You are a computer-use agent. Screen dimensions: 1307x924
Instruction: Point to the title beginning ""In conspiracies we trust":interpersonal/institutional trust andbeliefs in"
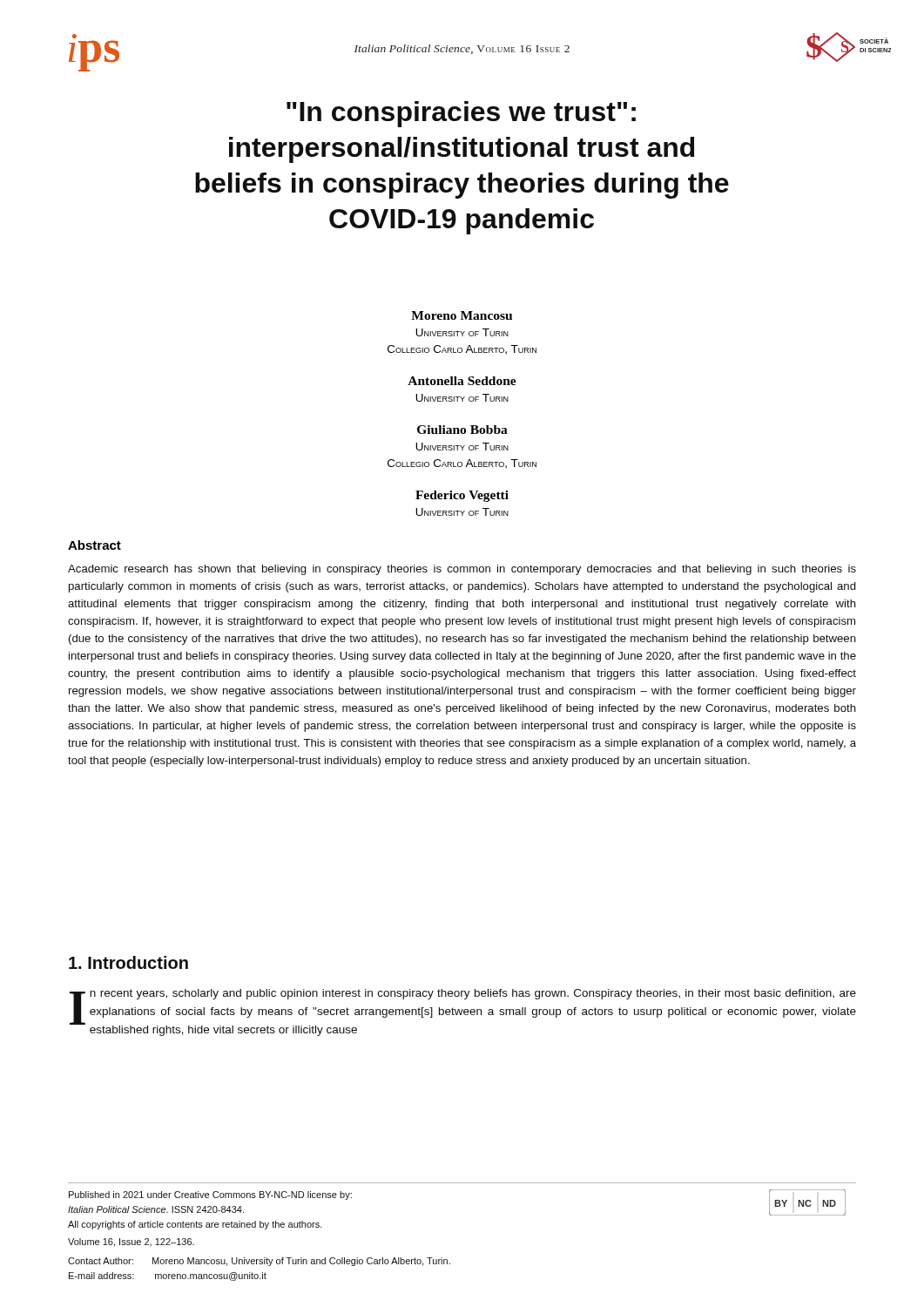(x=462, y=165)
